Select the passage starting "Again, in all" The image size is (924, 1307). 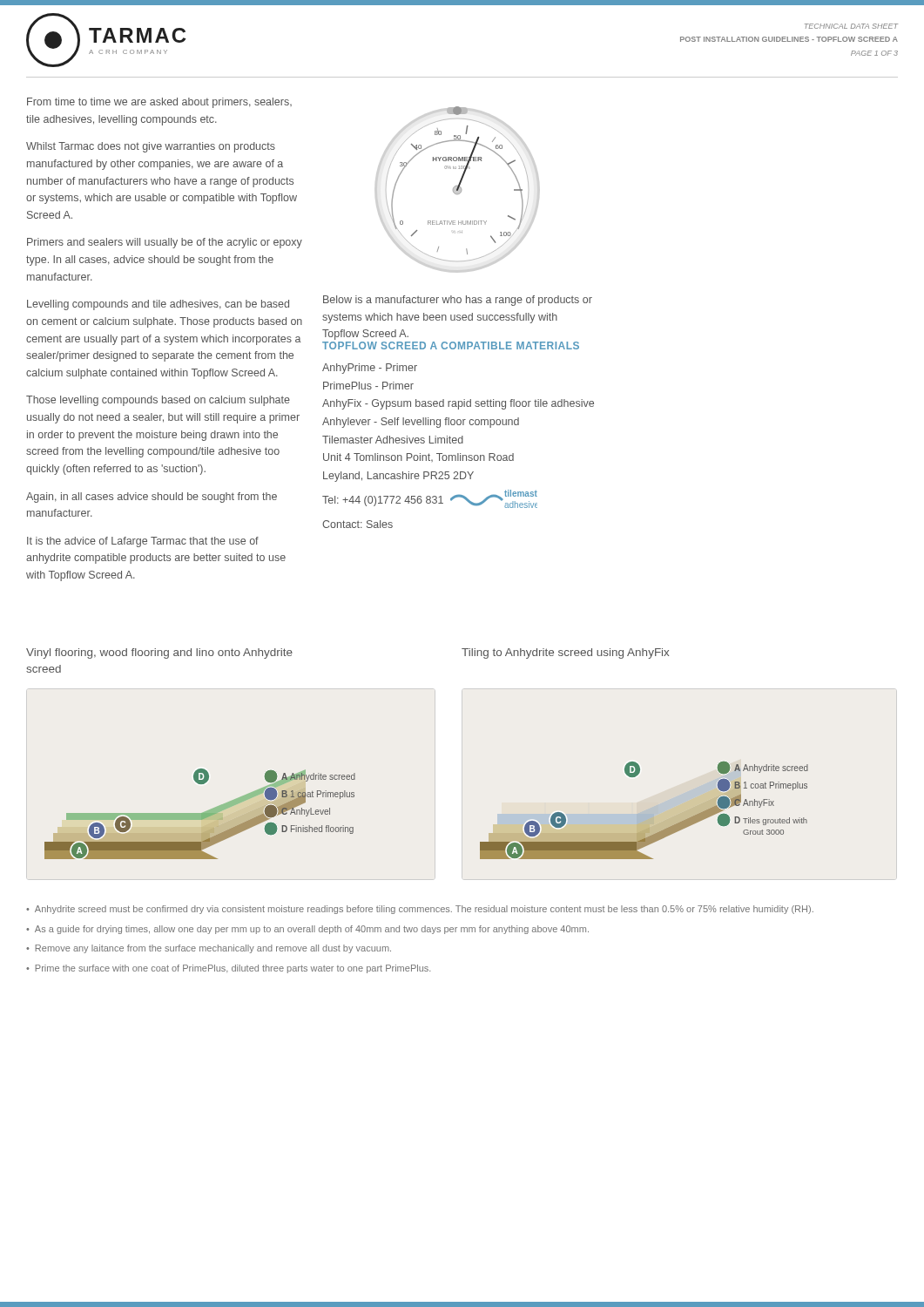pos(152,505)
